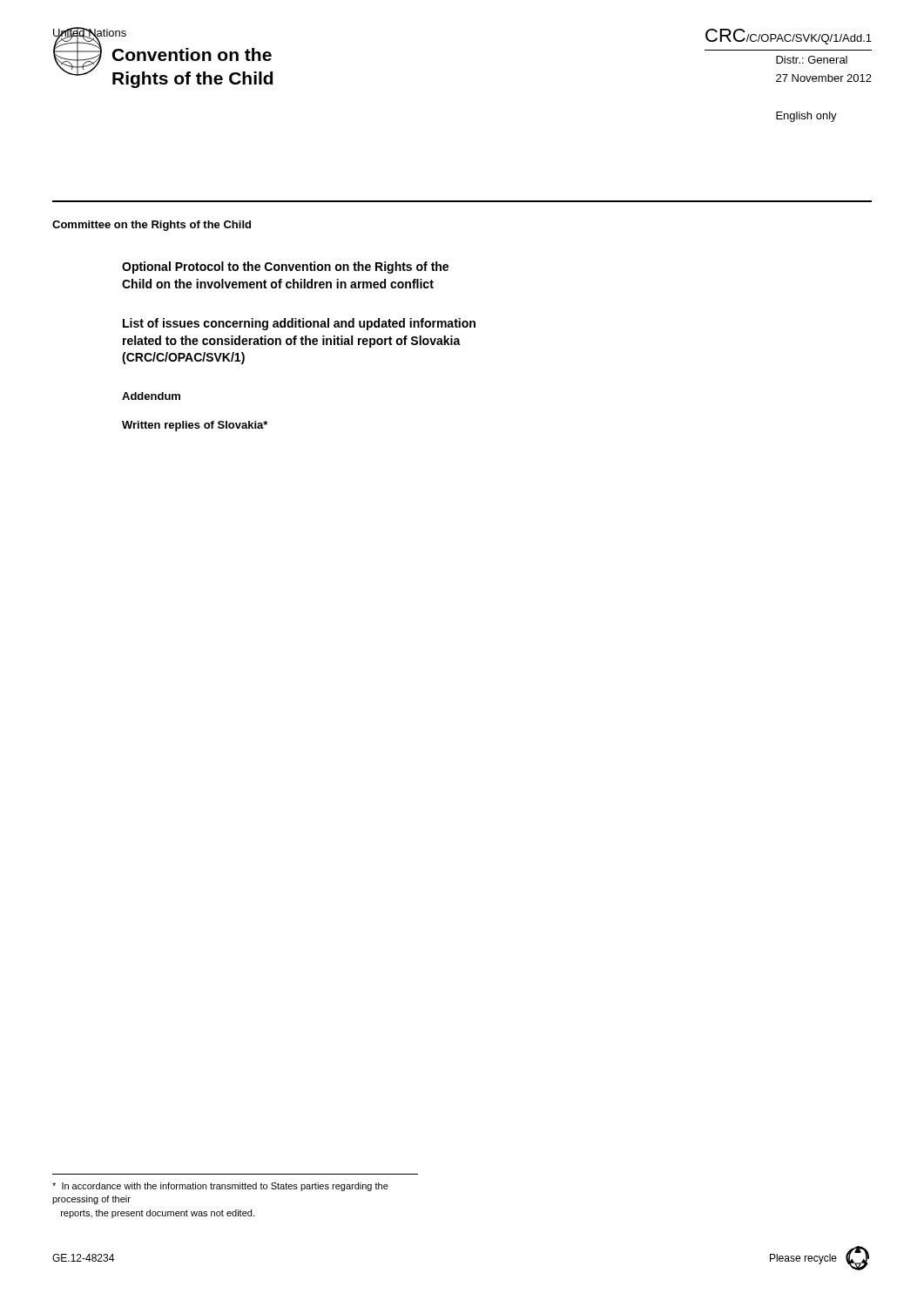Viewport: 924px width, 1307px height.
Task: Find the footnote that reads "In accordance with the"
Action: pos(235,1200)
